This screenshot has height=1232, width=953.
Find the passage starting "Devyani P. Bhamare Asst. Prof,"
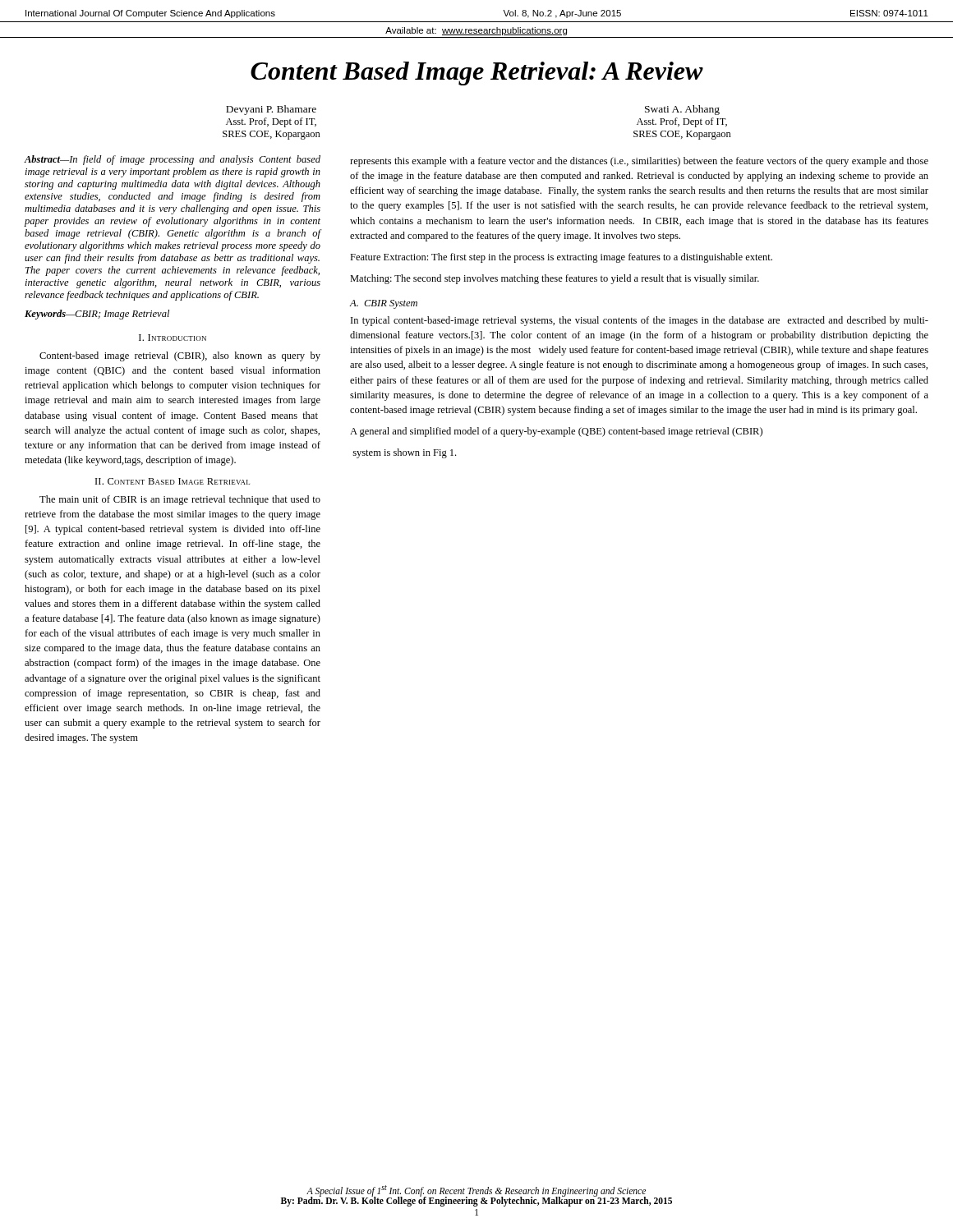[271, 122]
